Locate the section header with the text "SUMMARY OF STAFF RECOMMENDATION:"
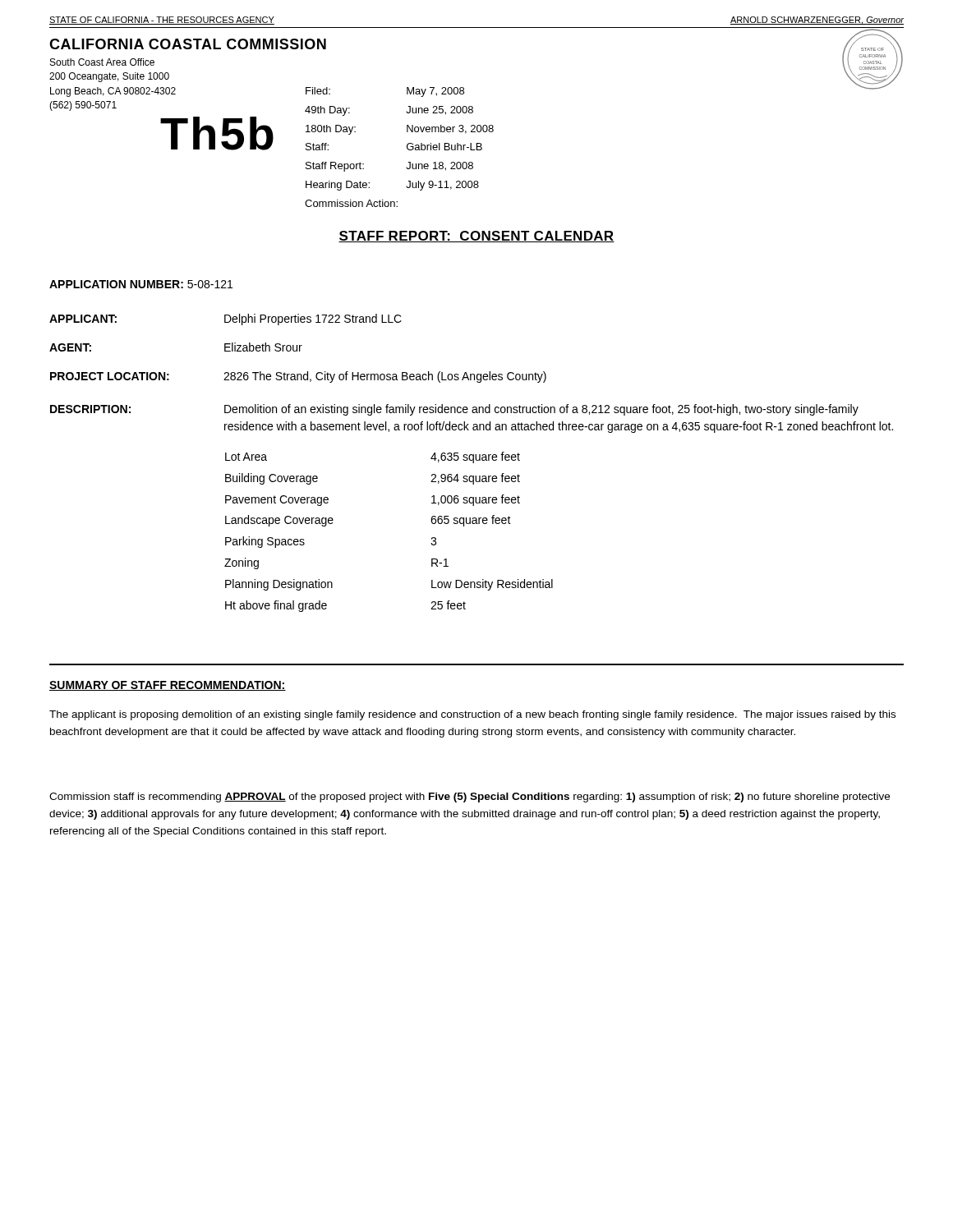Viewport: 953px width, 1232px height. click(x=167, y=685)
